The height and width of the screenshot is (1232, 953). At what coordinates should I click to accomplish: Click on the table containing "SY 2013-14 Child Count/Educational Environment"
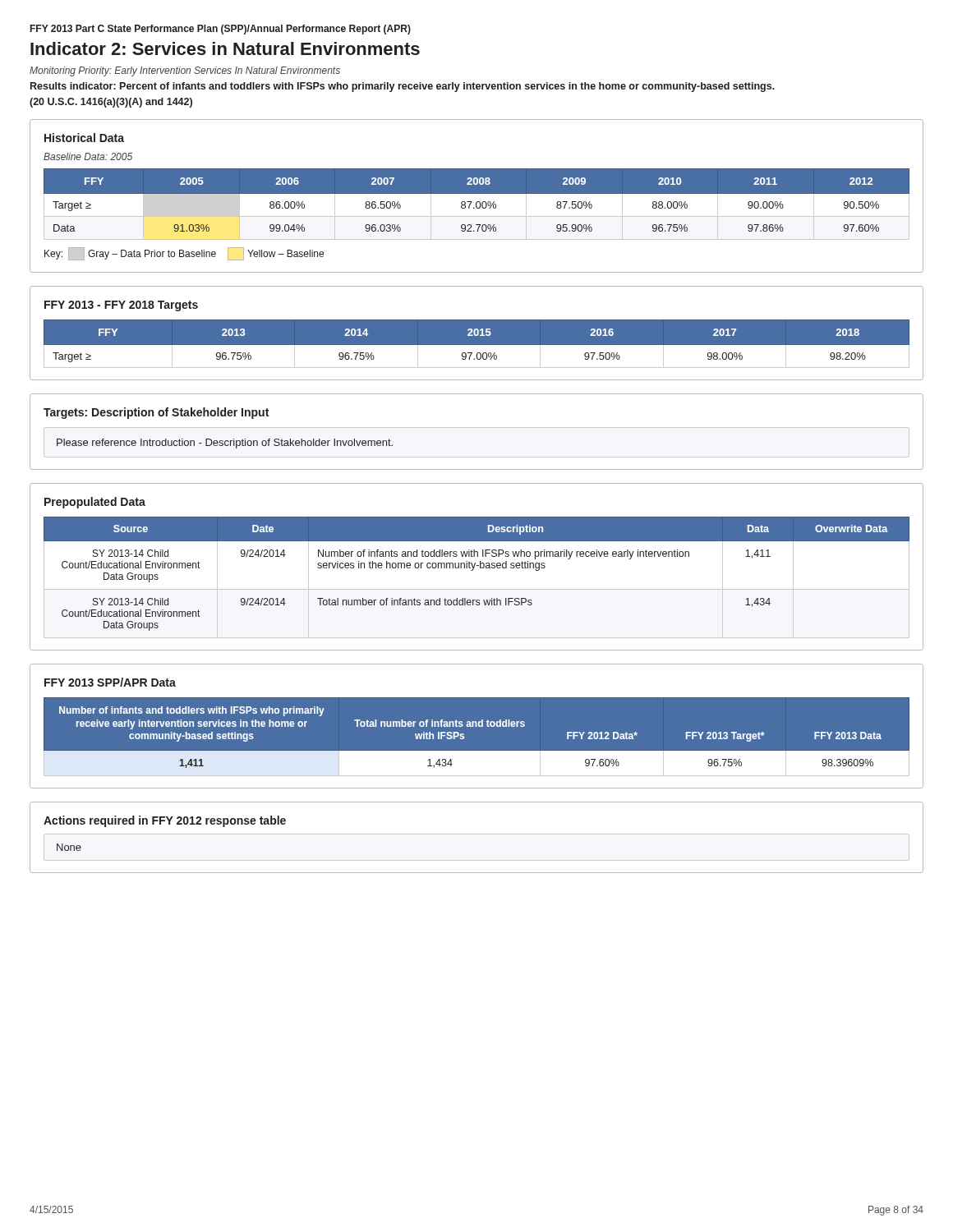(x=476, y=577)
